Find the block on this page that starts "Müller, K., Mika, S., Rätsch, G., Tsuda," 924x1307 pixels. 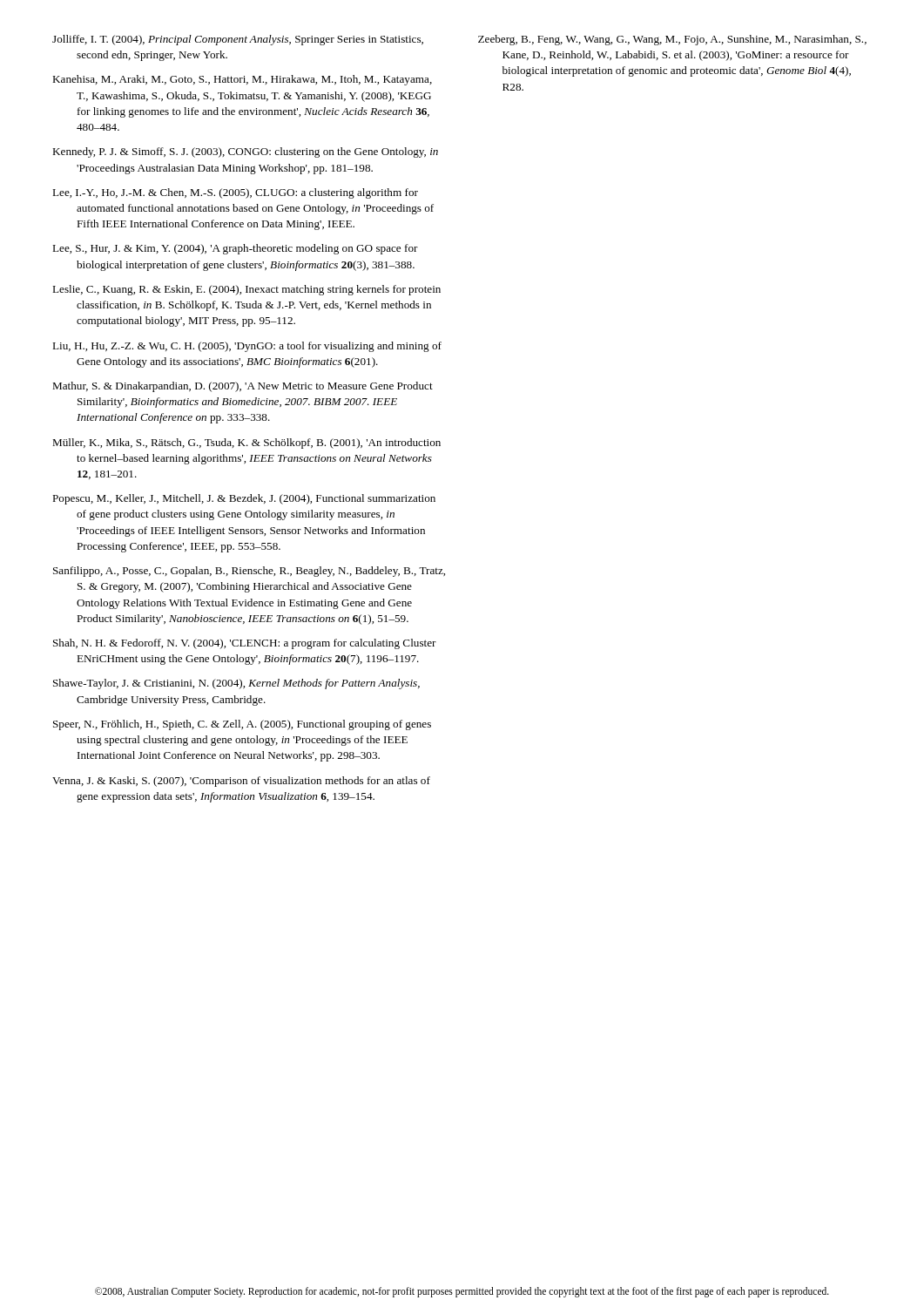(247, 458)
